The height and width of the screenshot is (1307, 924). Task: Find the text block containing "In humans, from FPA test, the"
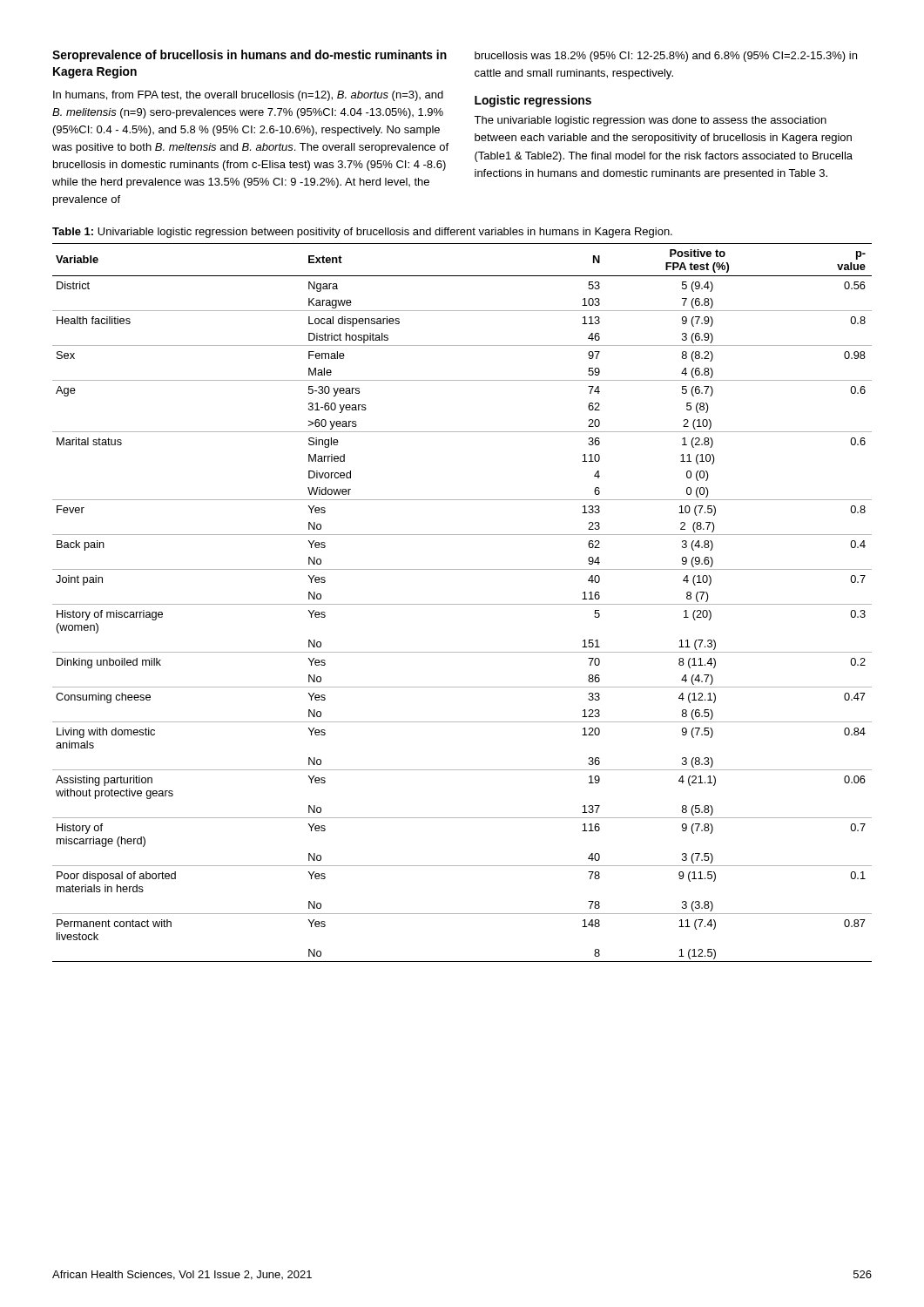[x=250, y=147]
